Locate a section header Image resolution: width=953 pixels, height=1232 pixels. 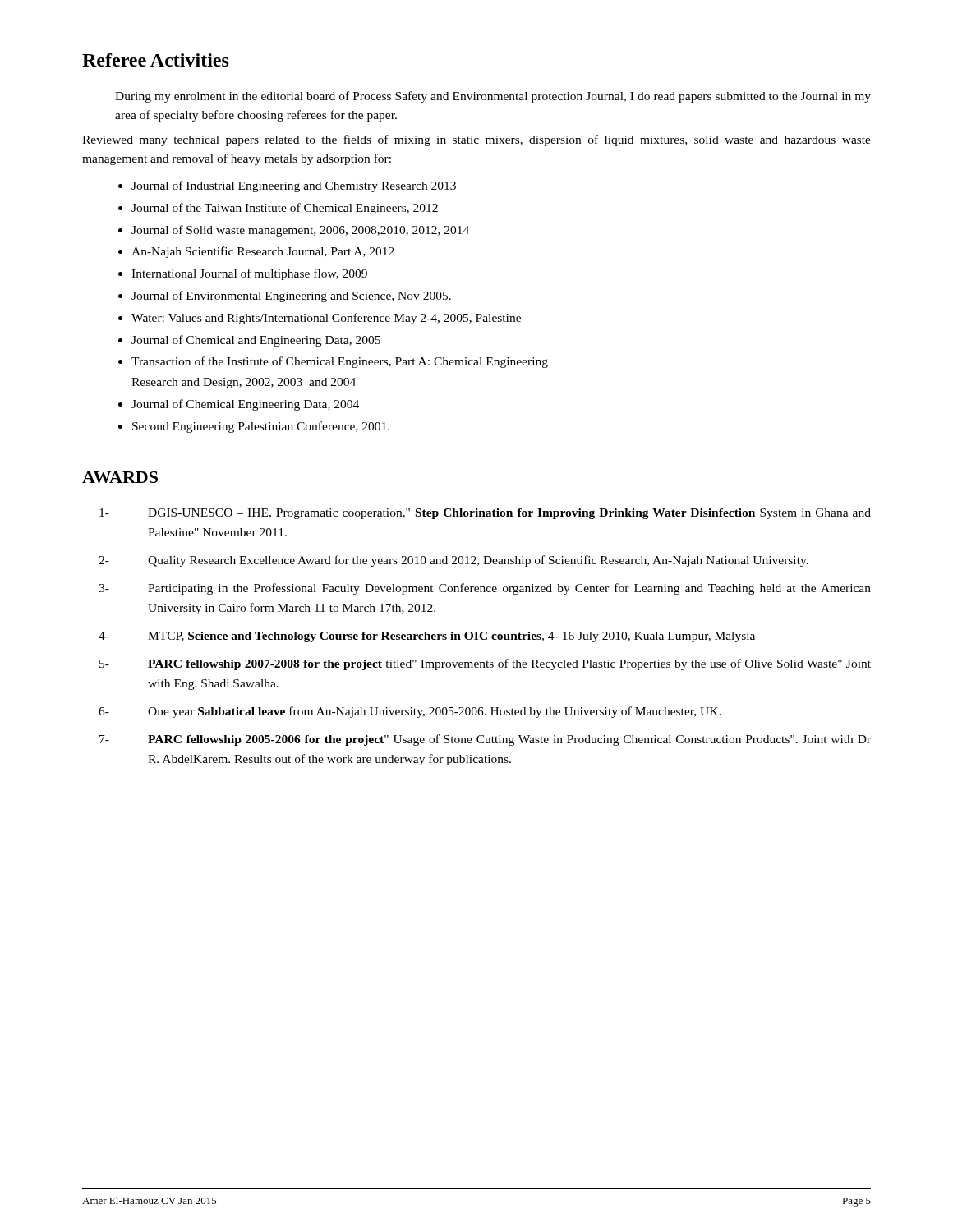pos(476,477)
